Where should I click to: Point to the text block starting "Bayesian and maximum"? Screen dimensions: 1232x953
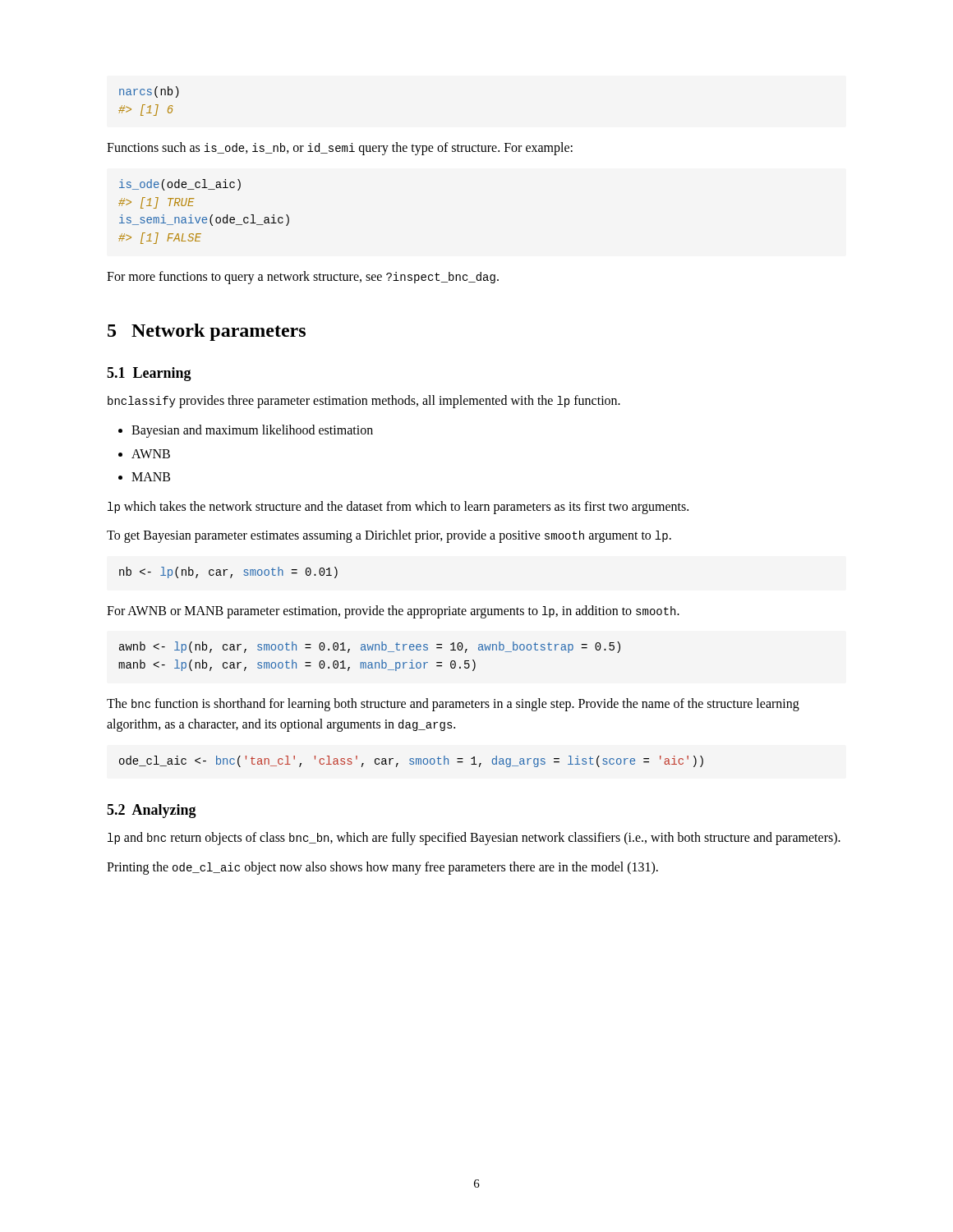click(x=252, y=431)
